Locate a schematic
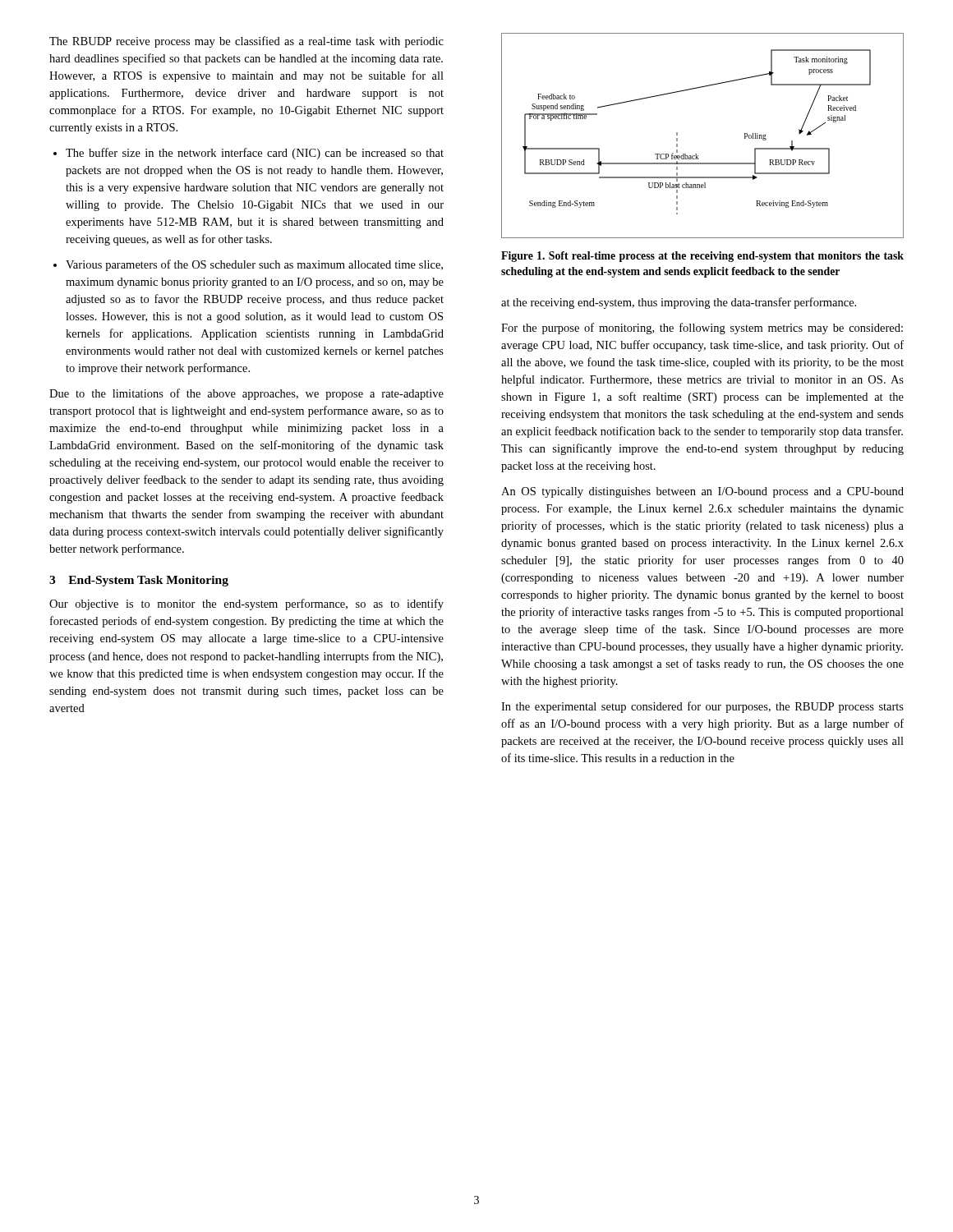This screenshot has width=953, height=1232. [x=702, y=136]
